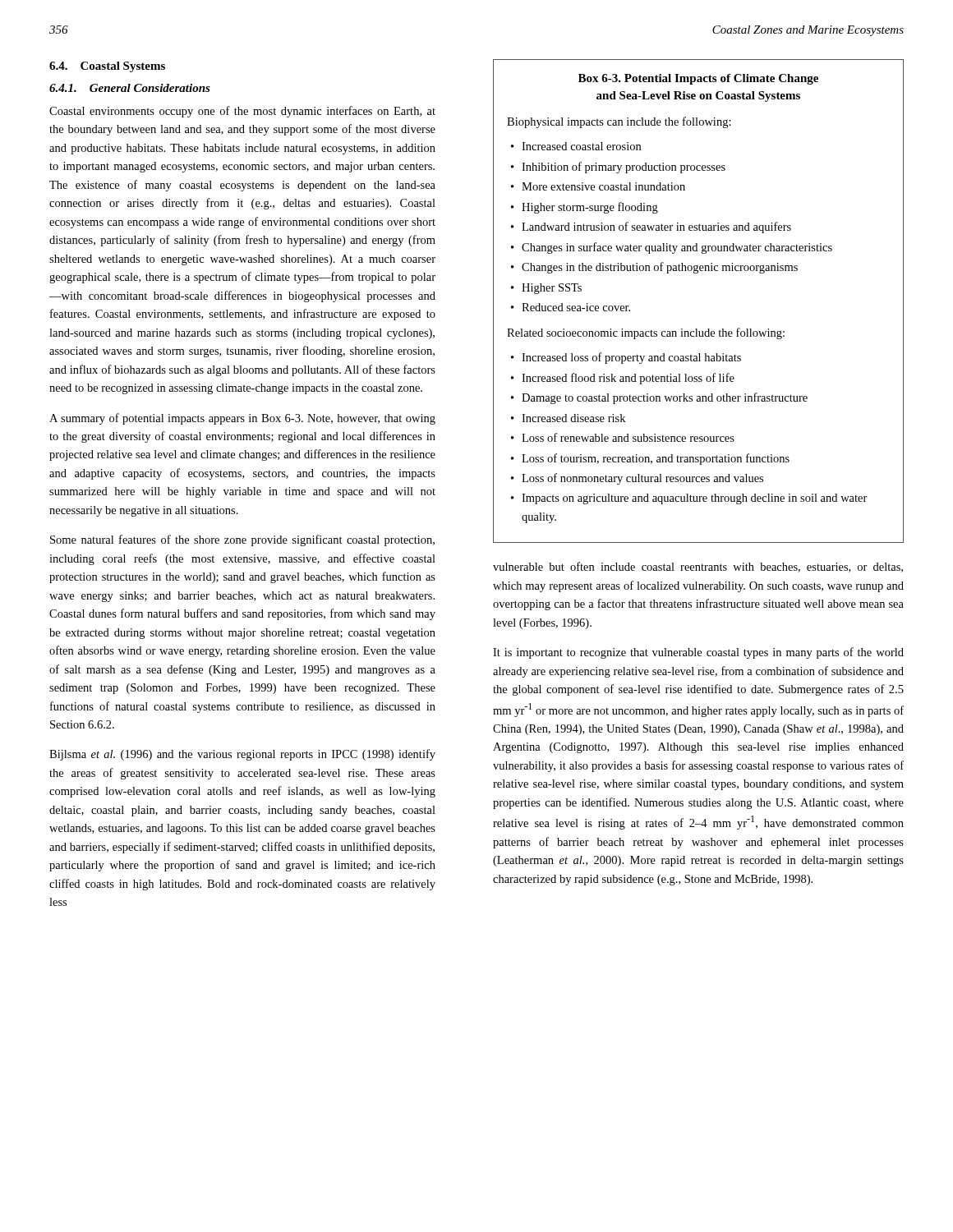Locate the text block starting "6.4. Coastal Systems"

[107, 66]
